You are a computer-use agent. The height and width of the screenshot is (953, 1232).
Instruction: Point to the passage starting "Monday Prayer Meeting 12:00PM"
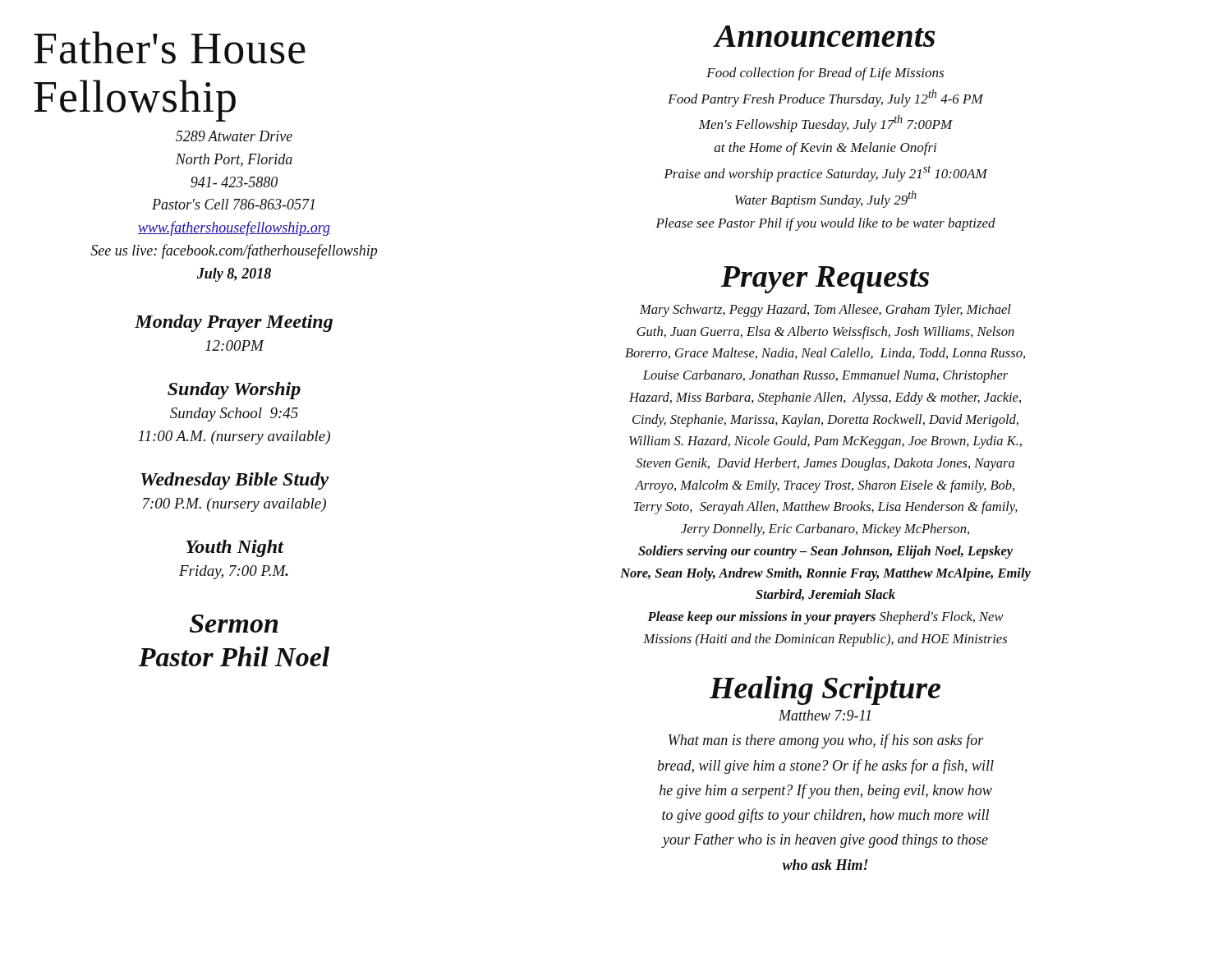(234, 333)
